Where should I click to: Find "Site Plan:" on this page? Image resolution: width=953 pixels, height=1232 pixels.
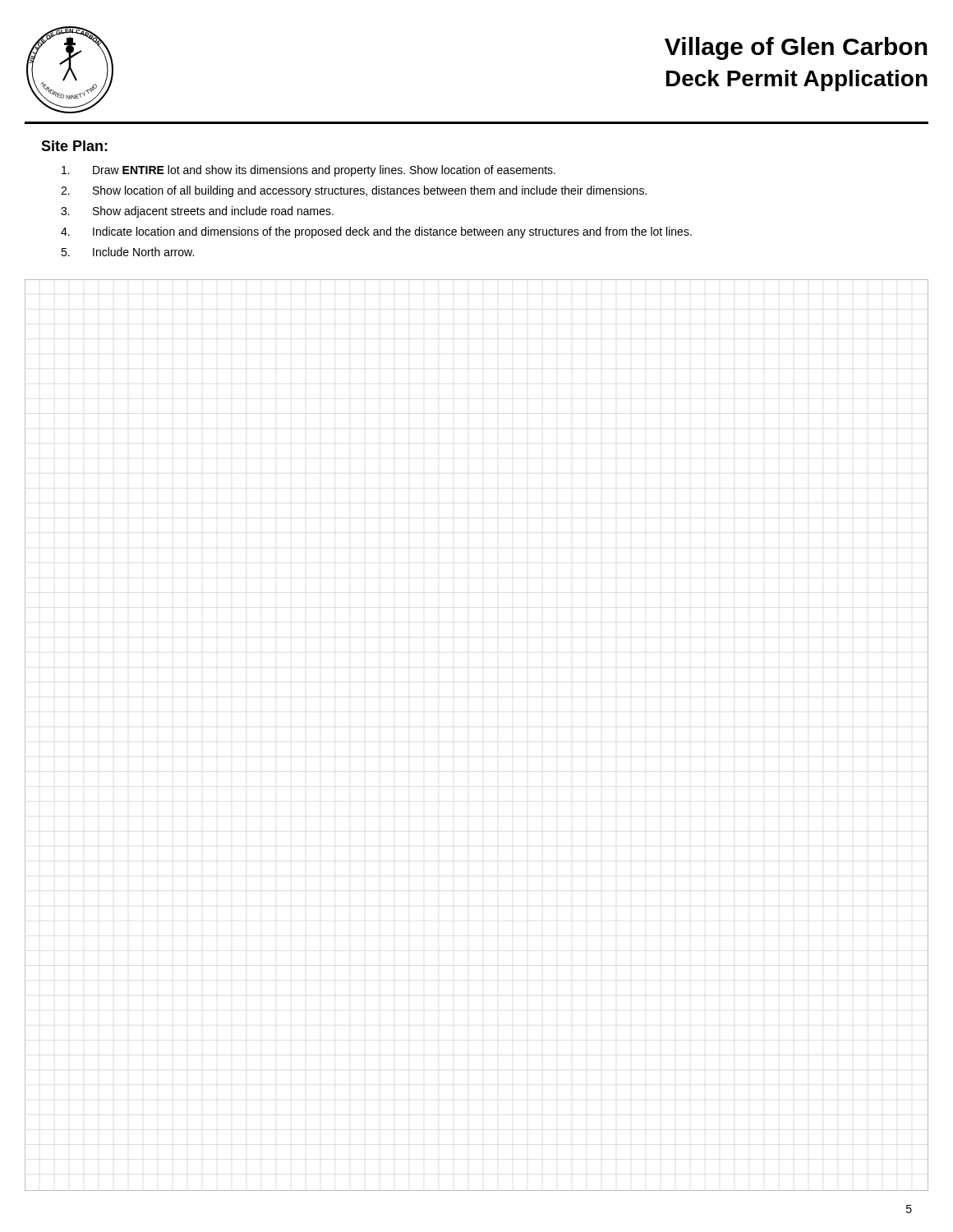point(75,146)
